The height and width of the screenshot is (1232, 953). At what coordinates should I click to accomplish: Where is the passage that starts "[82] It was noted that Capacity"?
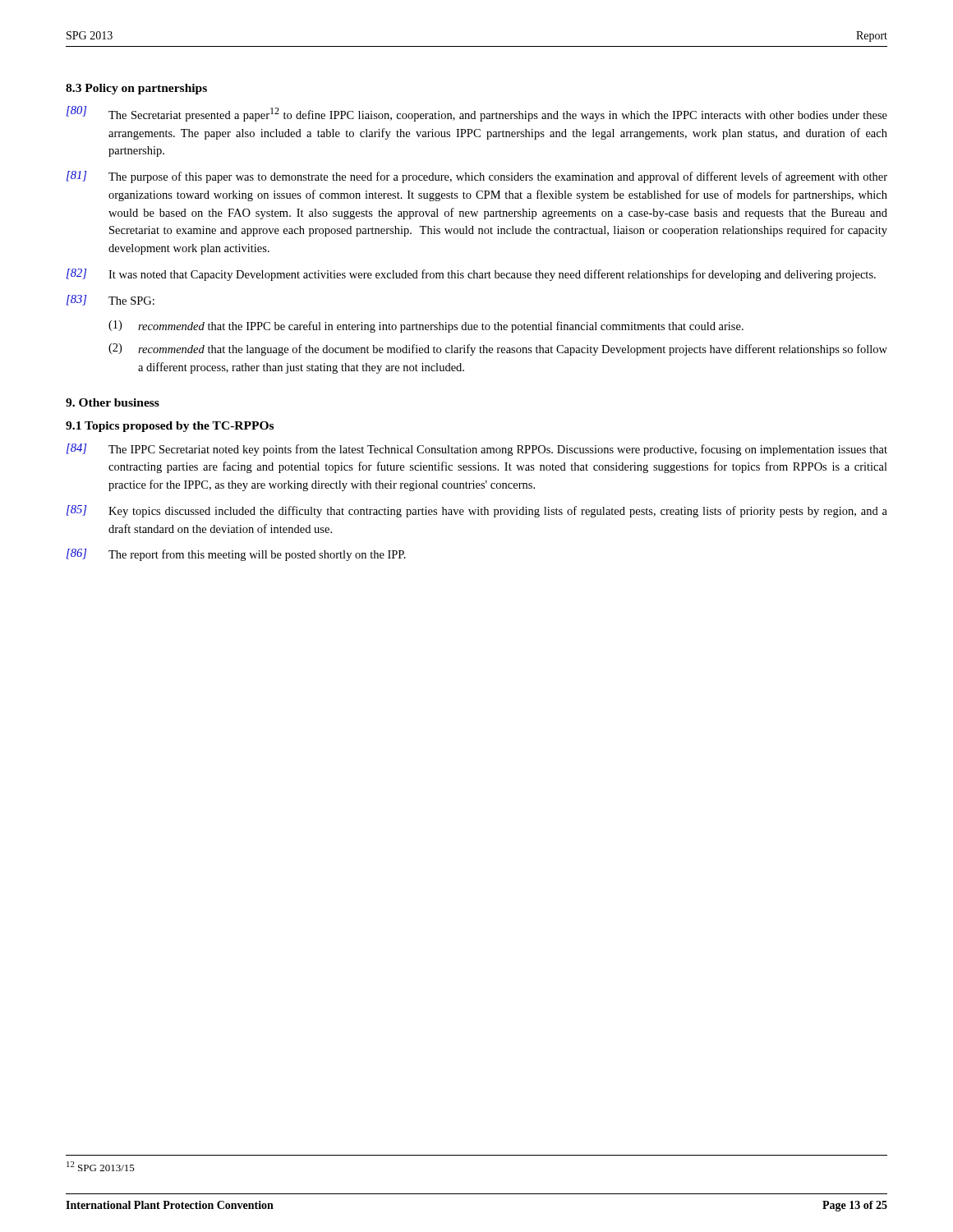(x=476, y=275)
